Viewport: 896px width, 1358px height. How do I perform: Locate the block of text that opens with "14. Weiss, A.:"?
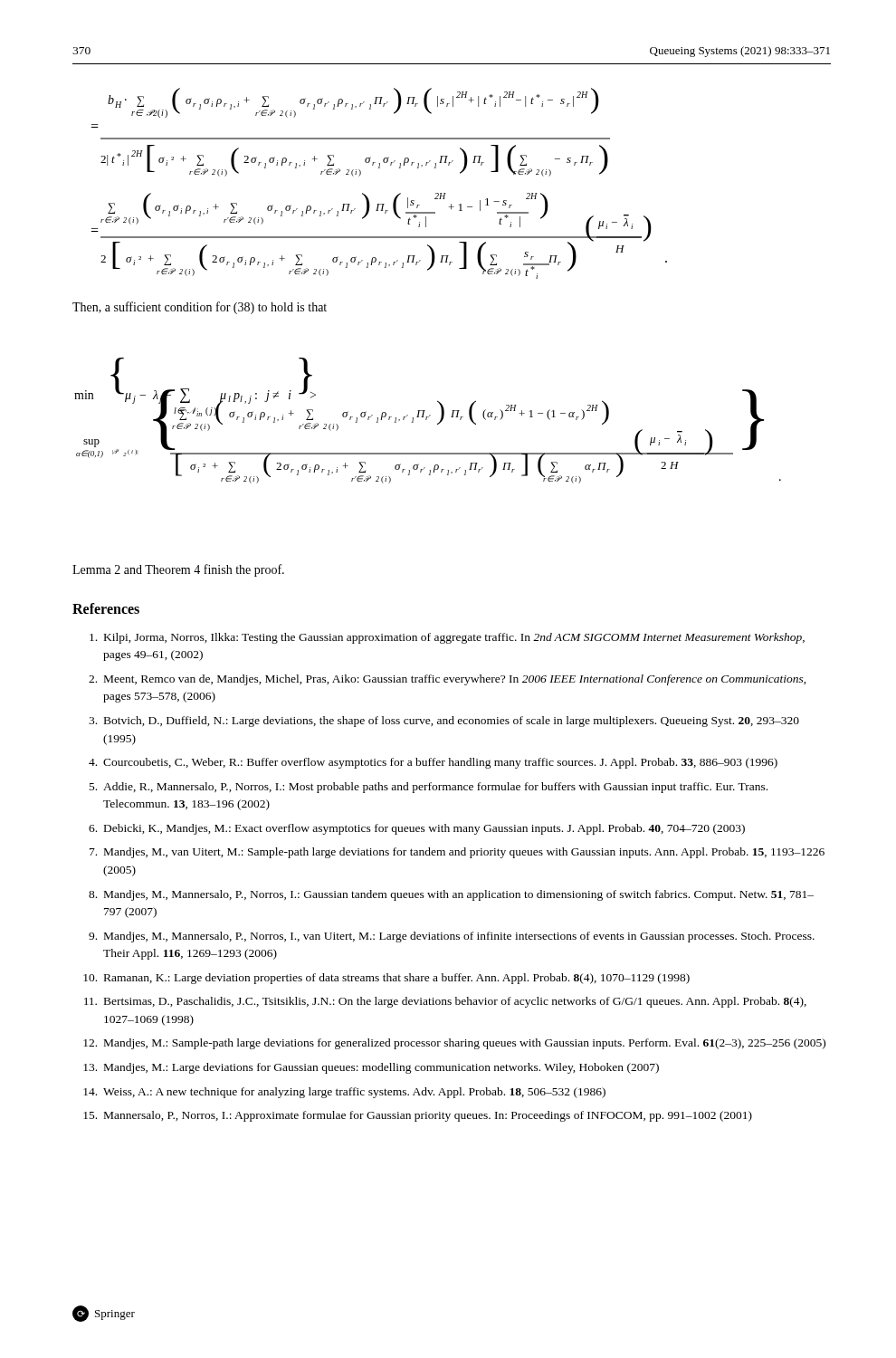click(x=452, y=1091)
